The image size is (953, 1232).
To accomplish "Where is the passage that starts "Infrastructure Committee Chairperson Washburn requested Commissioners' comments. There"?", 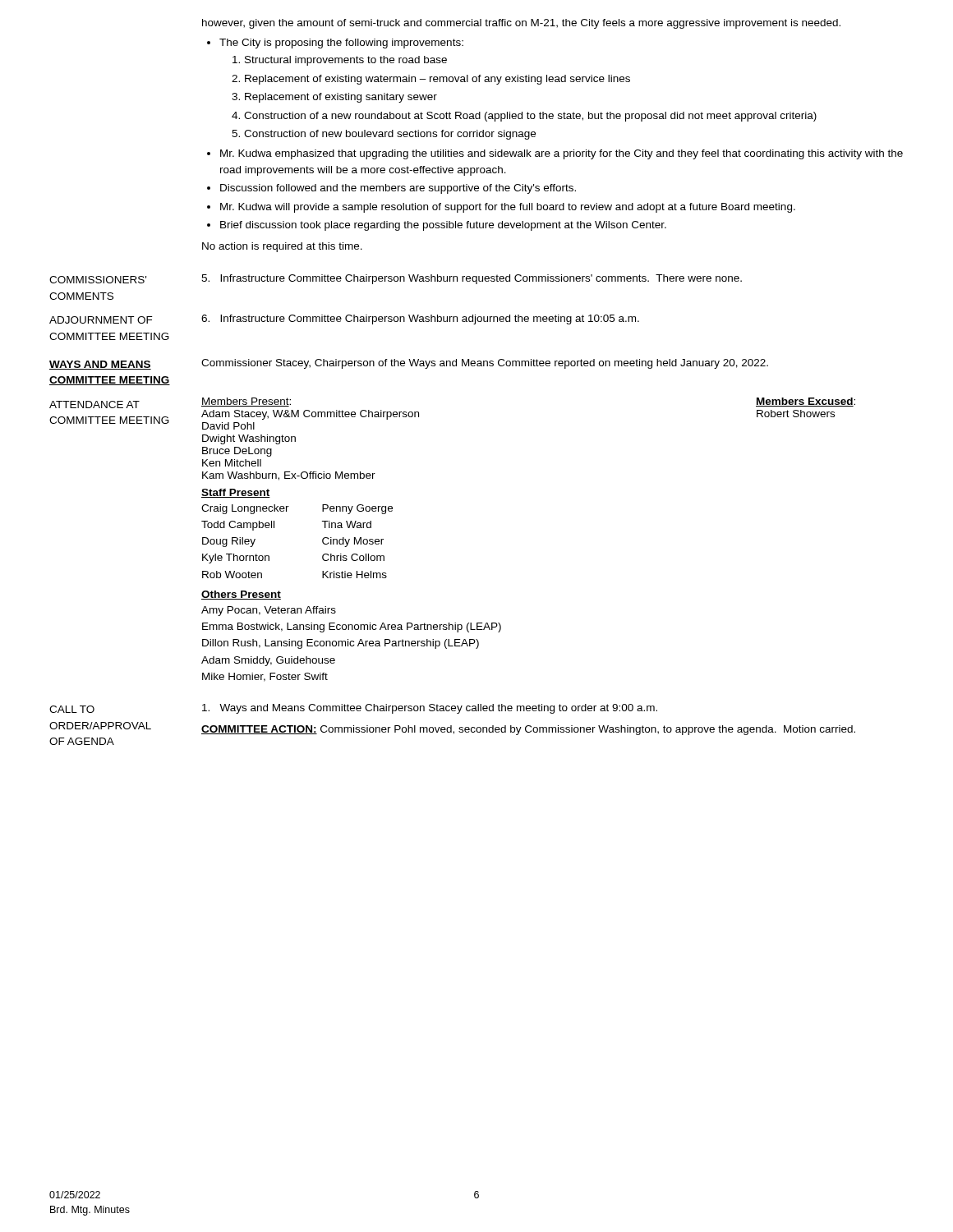I will point(472,278).
